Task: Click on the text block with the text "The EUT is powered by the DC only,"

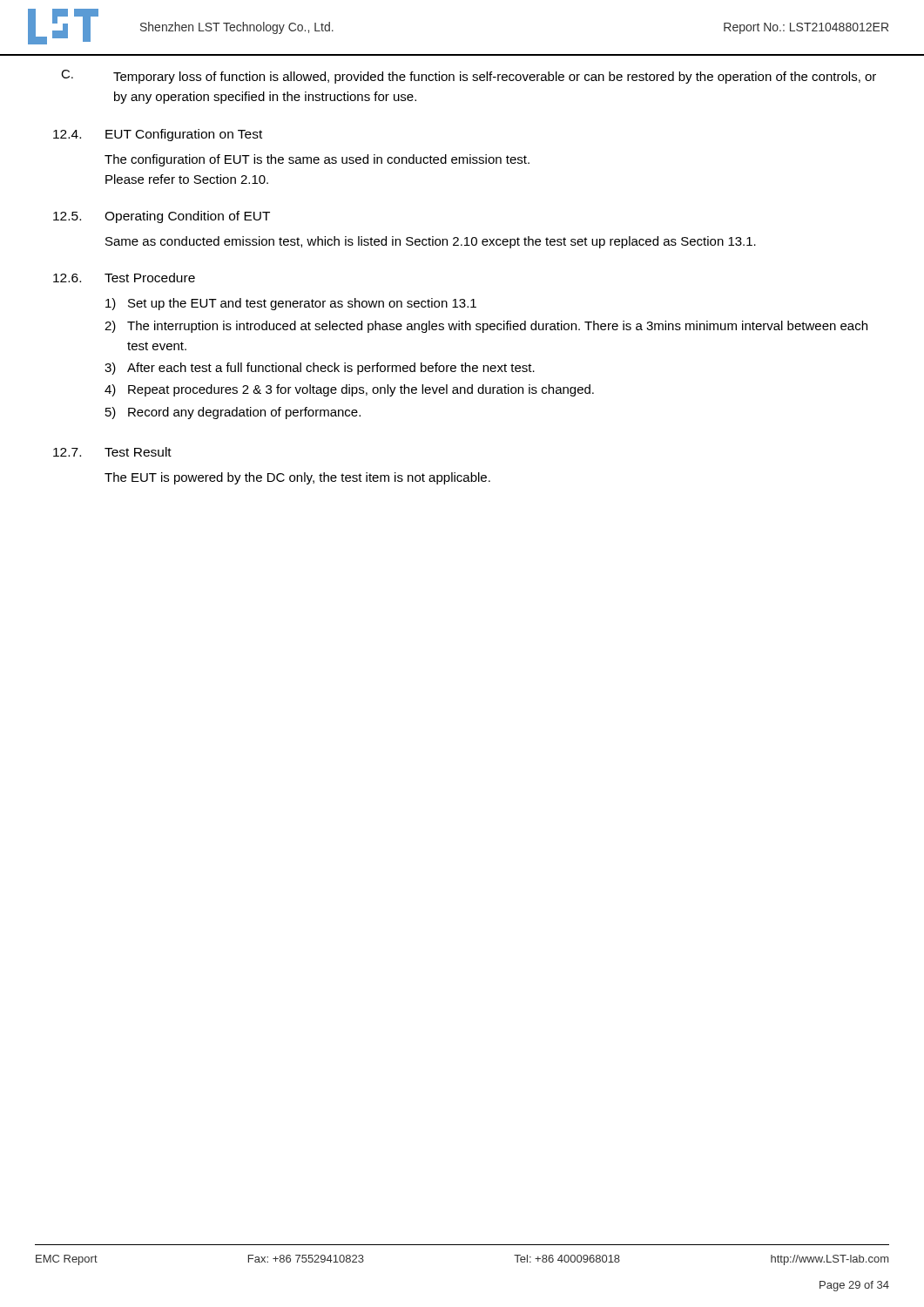Action: pos(298,477)
